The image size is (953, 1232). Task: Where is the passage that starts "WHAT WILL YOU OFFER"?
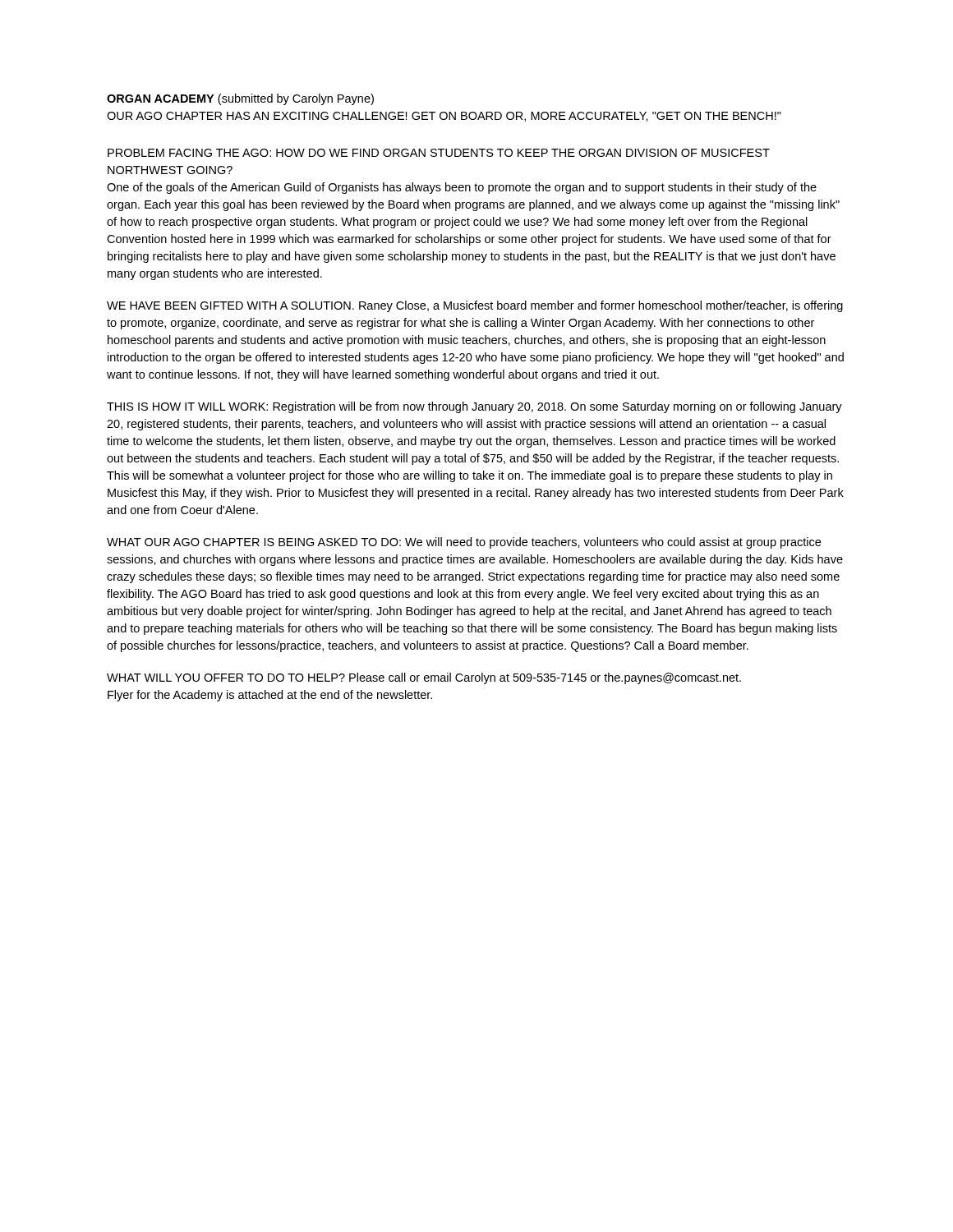click(x=424, y=687)
